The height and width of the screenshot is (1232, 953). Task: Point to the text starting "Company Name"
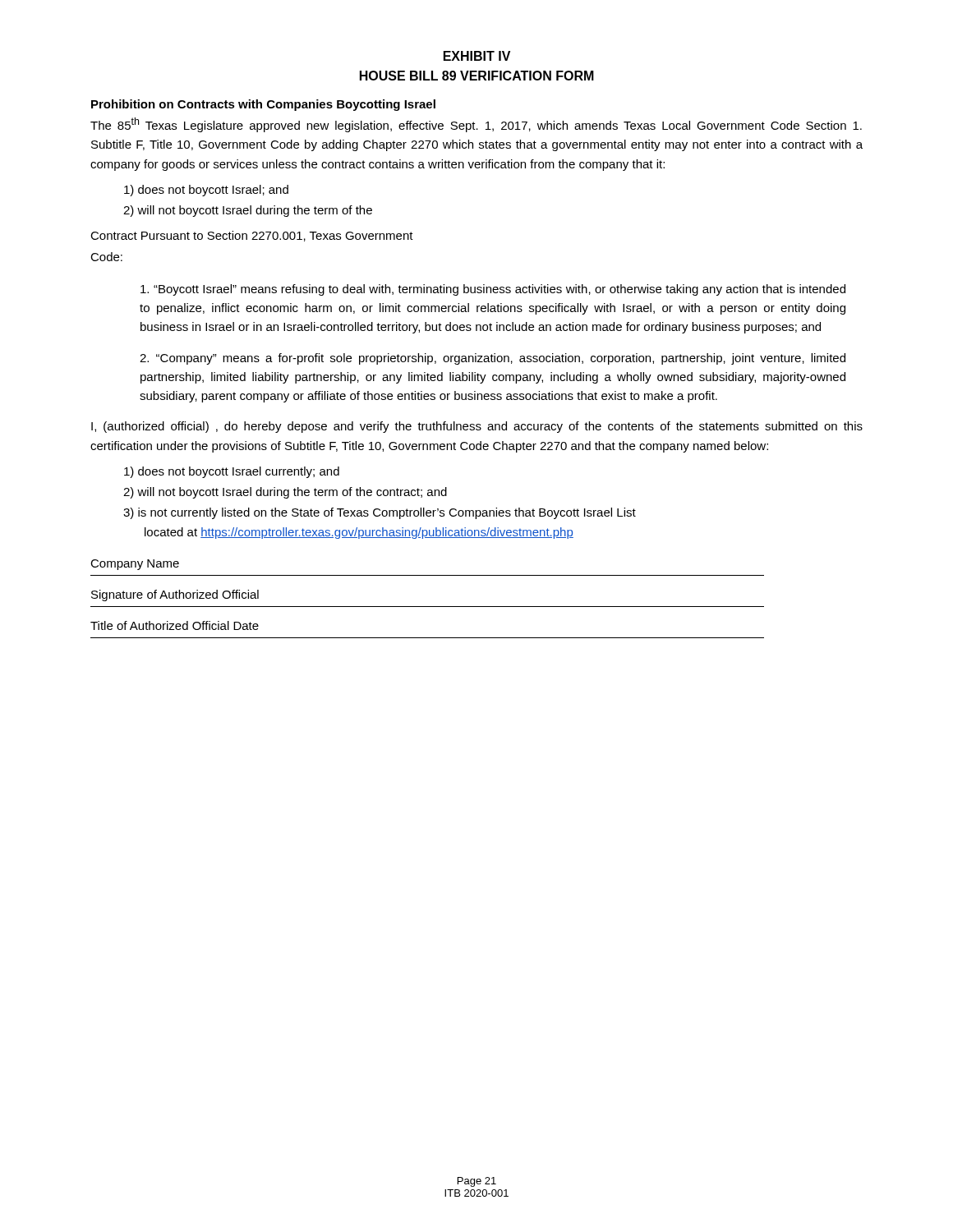point(135,563)
